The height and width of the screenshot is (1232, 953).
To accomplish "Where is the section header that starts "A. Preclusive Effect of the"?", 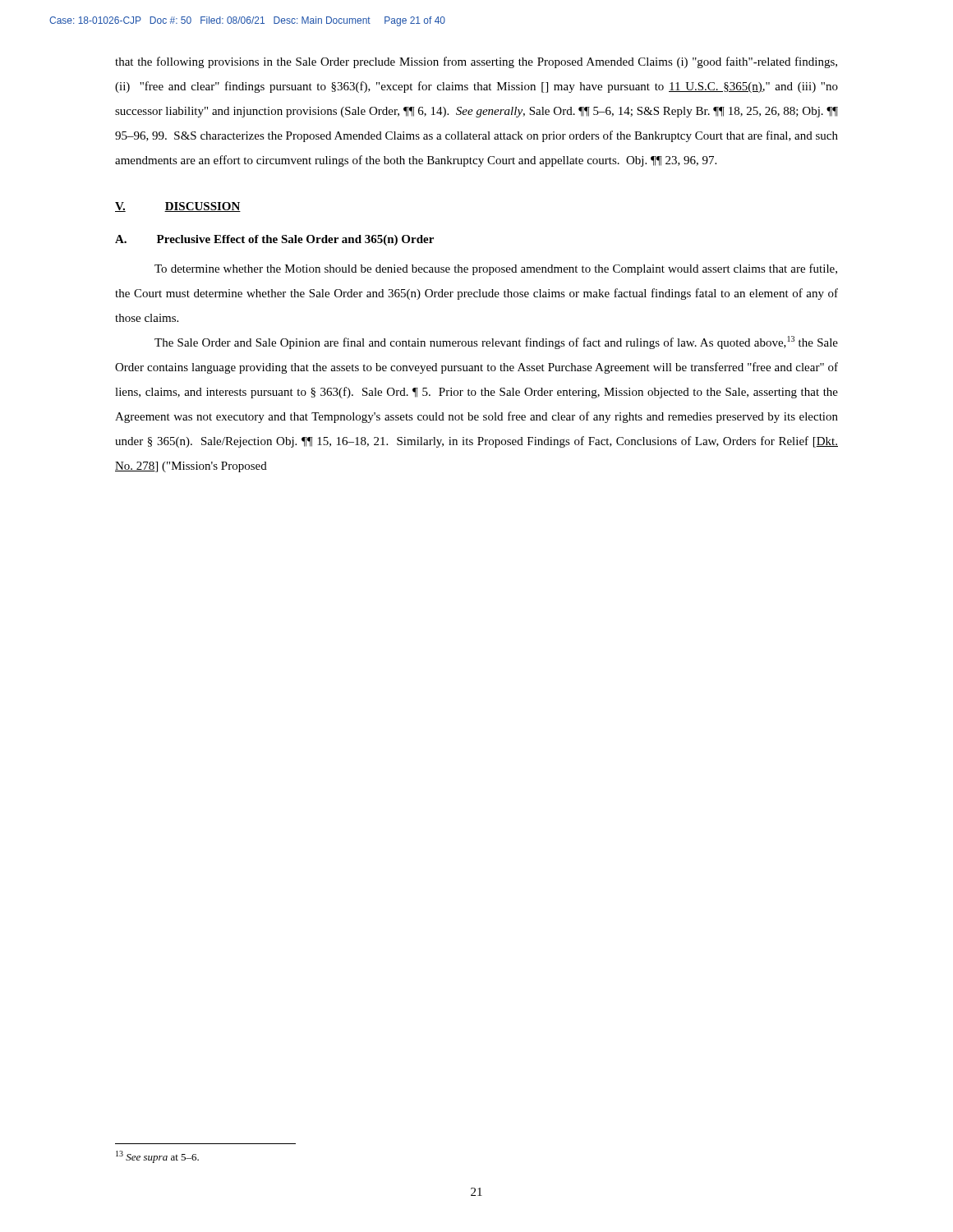I will [275, 239].
